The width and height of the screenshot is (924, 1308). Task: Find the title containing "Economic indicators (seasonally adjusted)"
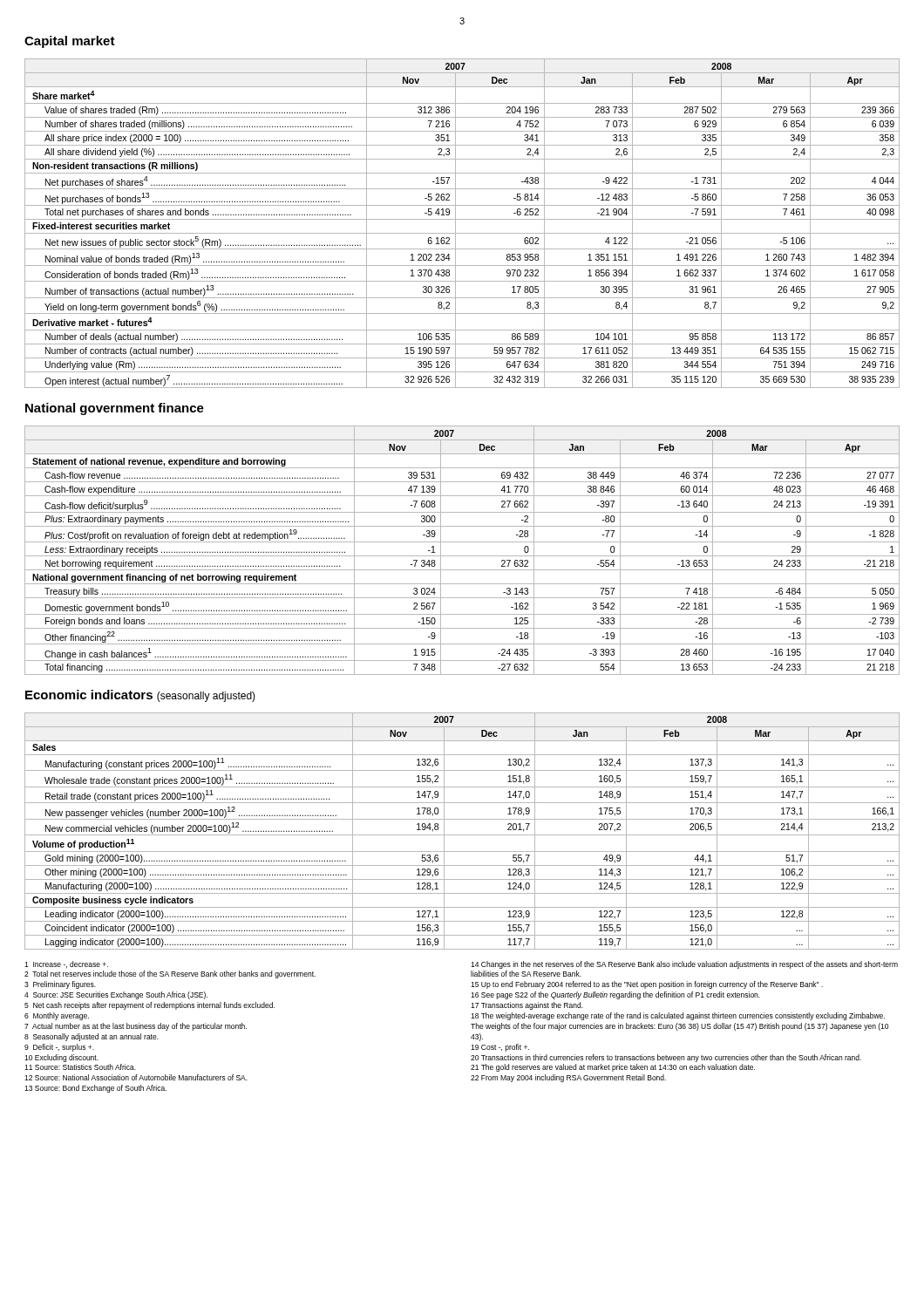tap(140, 696)
